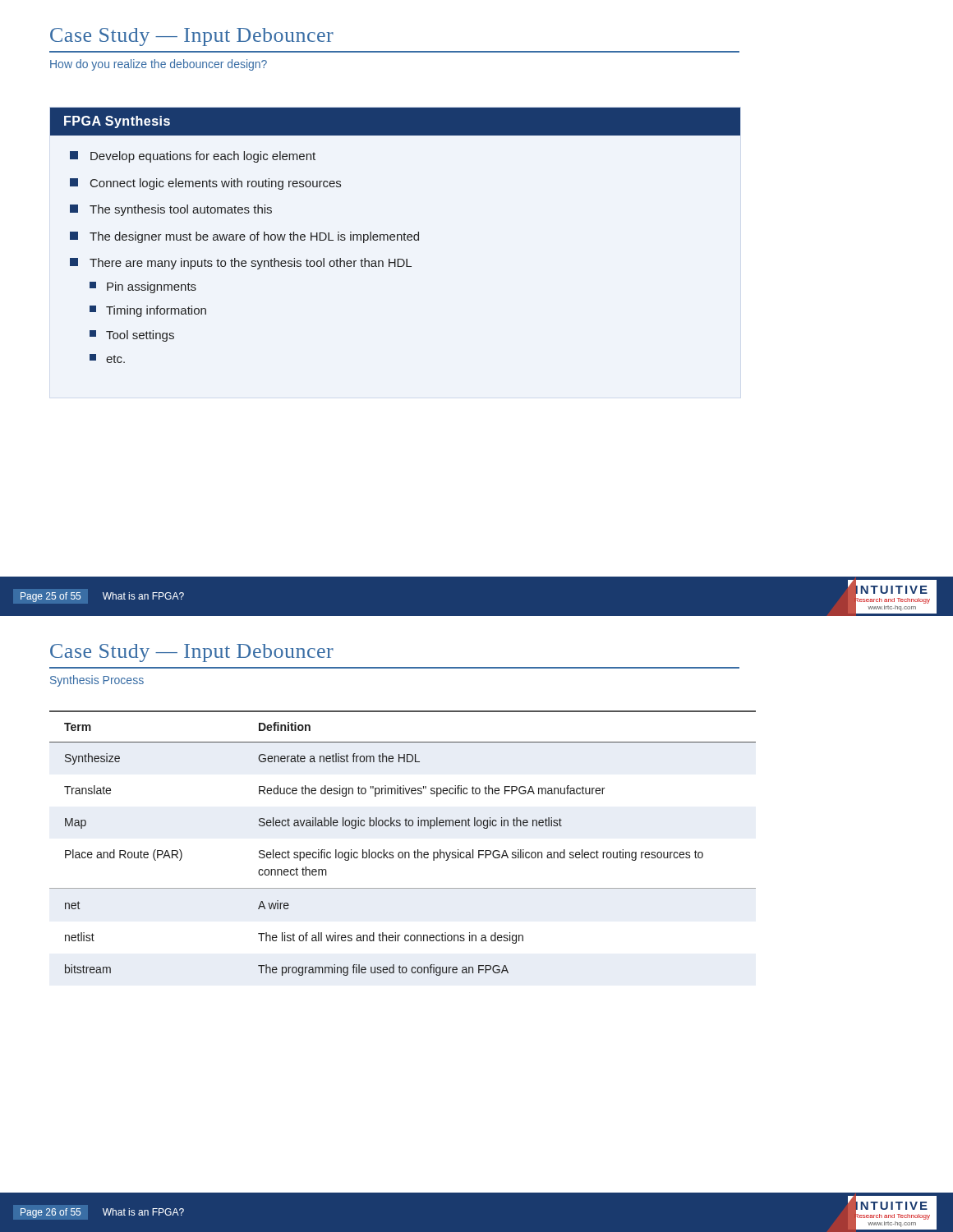Find the list item that says "Develop equations for each logic element"
953x1232 pixels.
click(x=193, y=156)
